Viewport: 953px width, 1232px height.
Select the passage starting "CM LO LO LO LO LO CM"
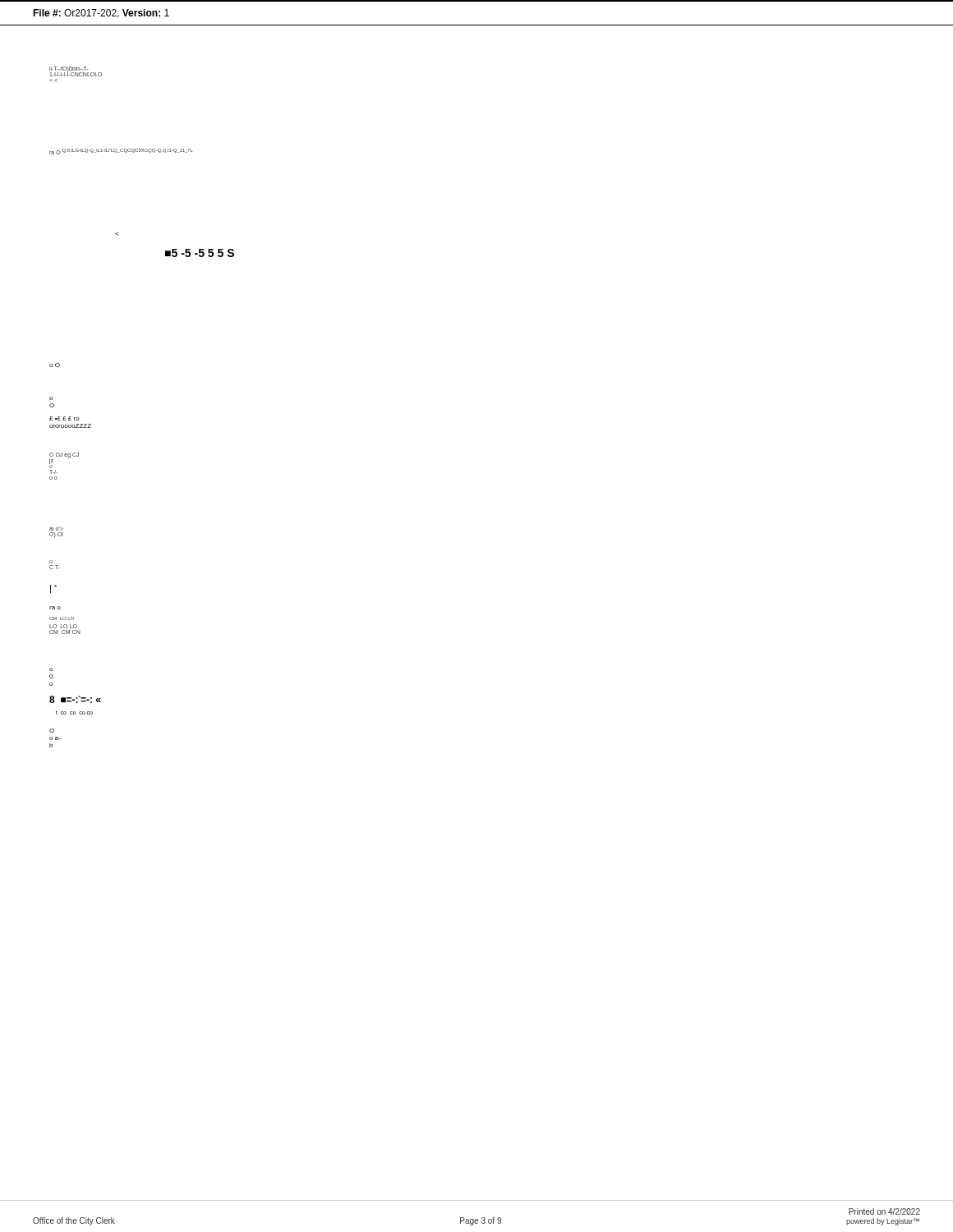tap(65, 626)
